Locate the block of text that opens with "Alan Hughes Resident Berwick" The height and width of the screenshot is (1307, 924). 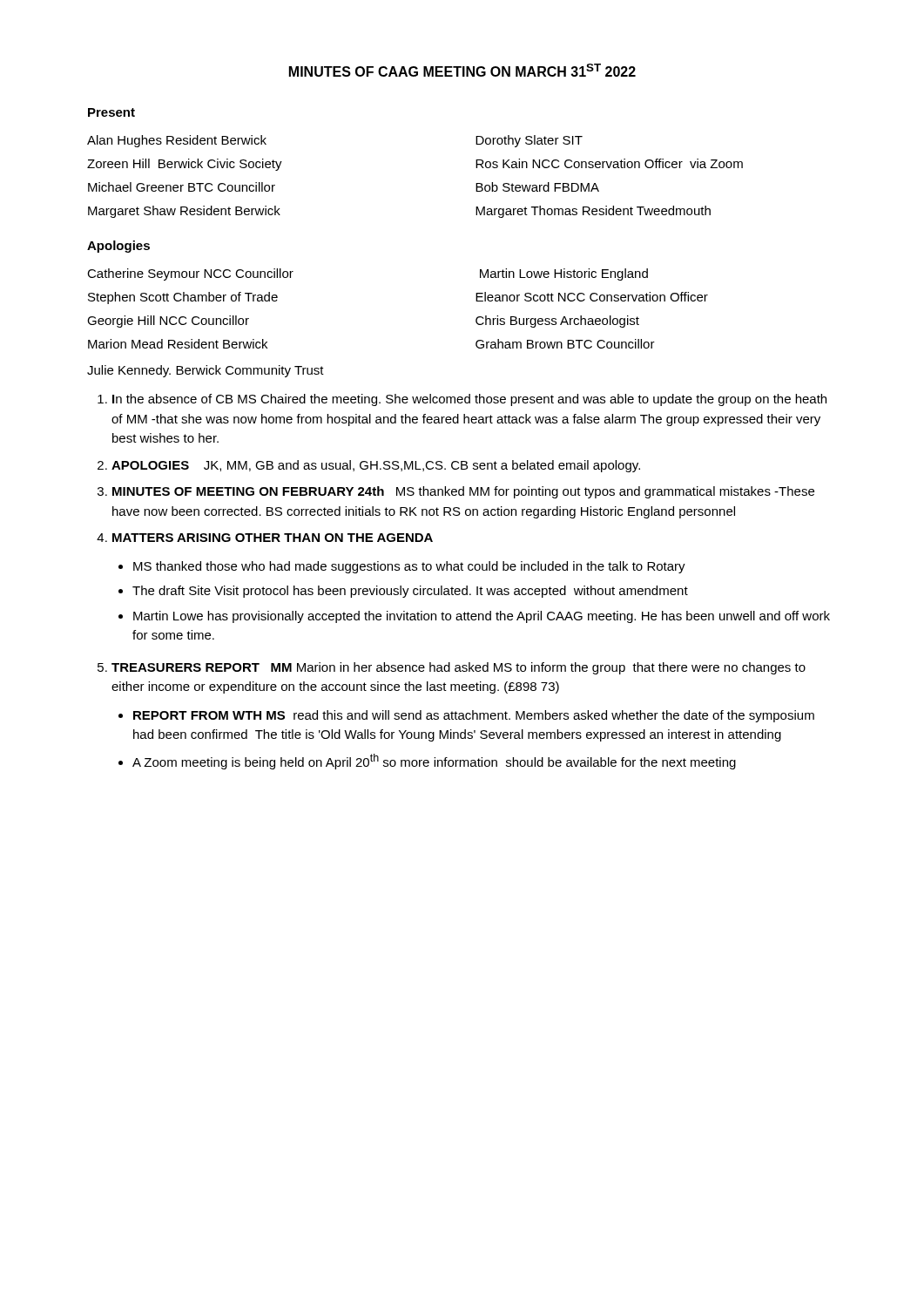(x=178, y=141)
